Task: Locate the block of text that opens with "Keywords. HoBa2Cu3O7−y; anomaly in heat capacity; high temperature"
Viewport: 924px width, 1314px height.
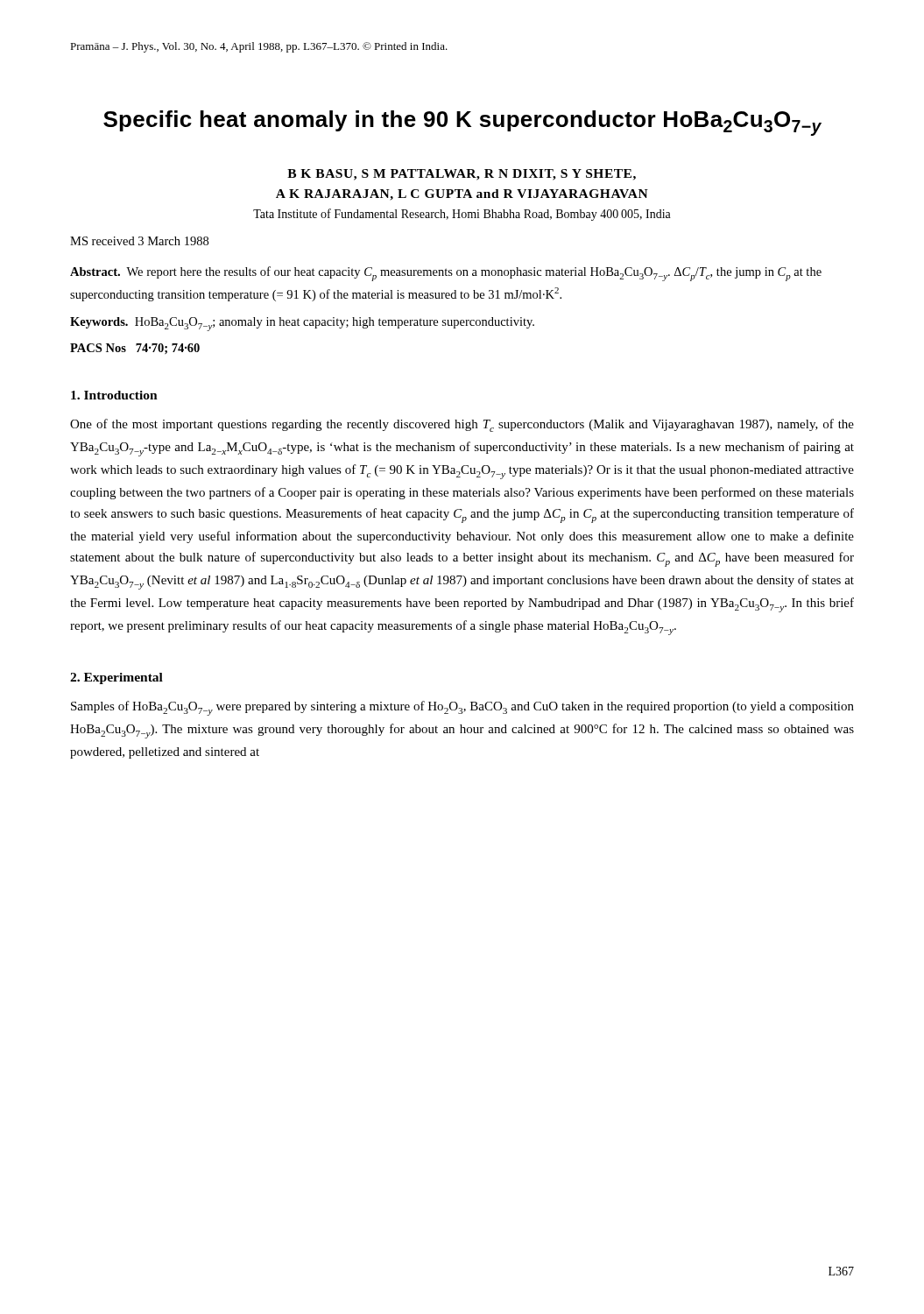Action: [x=303, y=323]
